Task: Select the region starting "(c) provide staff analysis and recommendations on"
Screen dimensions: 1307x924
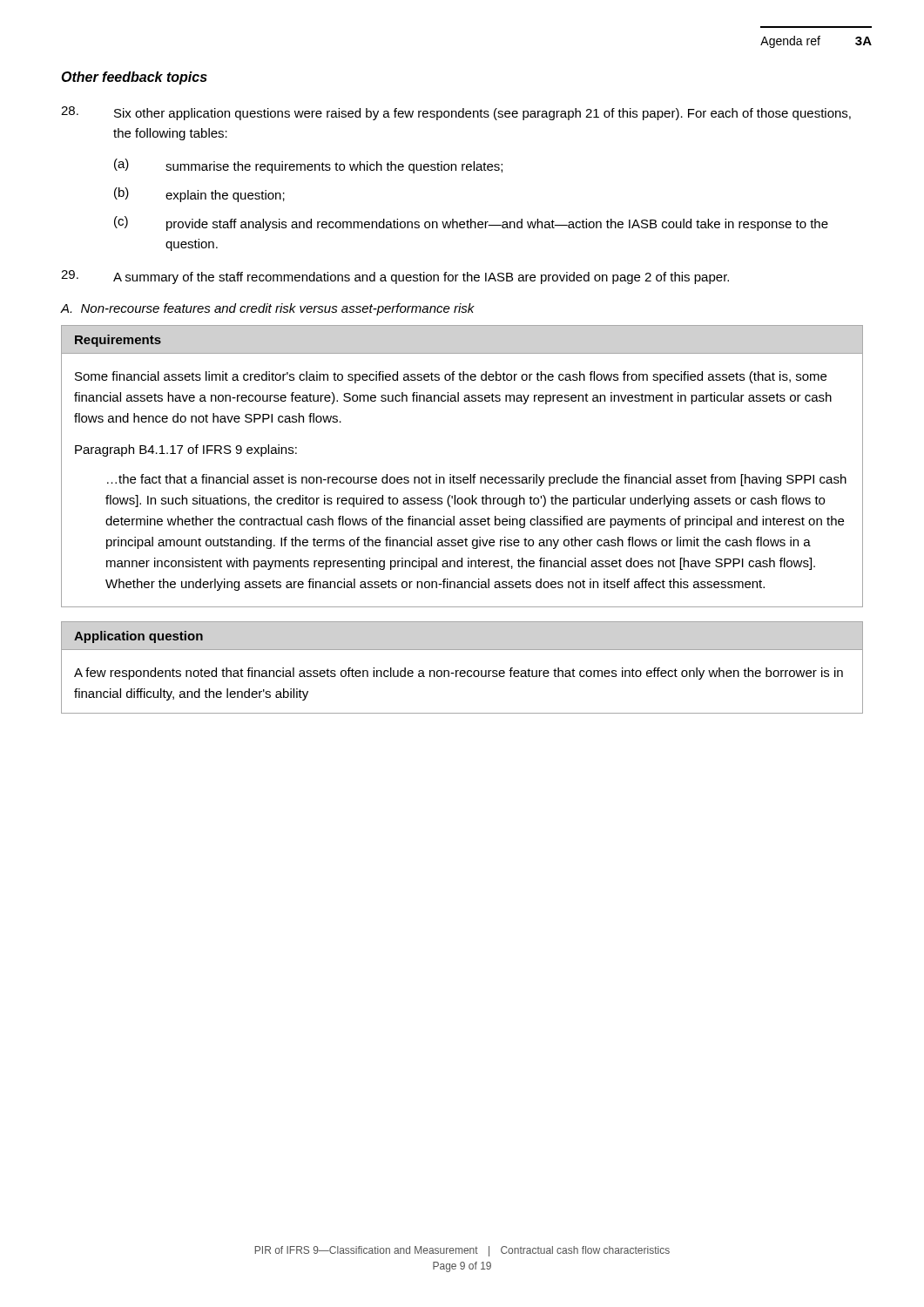Action: (488, 234)
